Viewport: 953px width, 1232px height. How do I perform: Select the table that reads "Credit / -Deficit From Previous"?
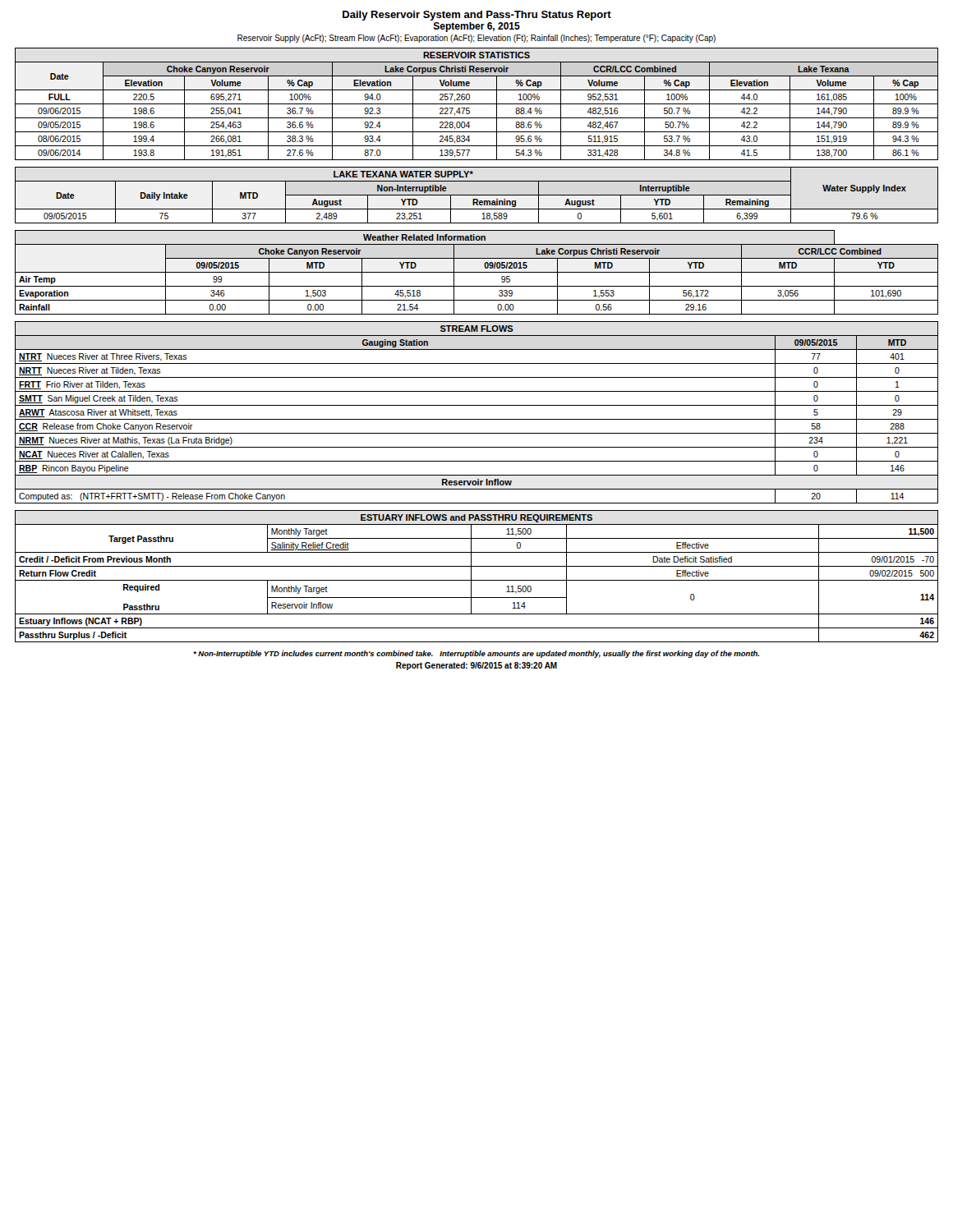tap(476, 576)
